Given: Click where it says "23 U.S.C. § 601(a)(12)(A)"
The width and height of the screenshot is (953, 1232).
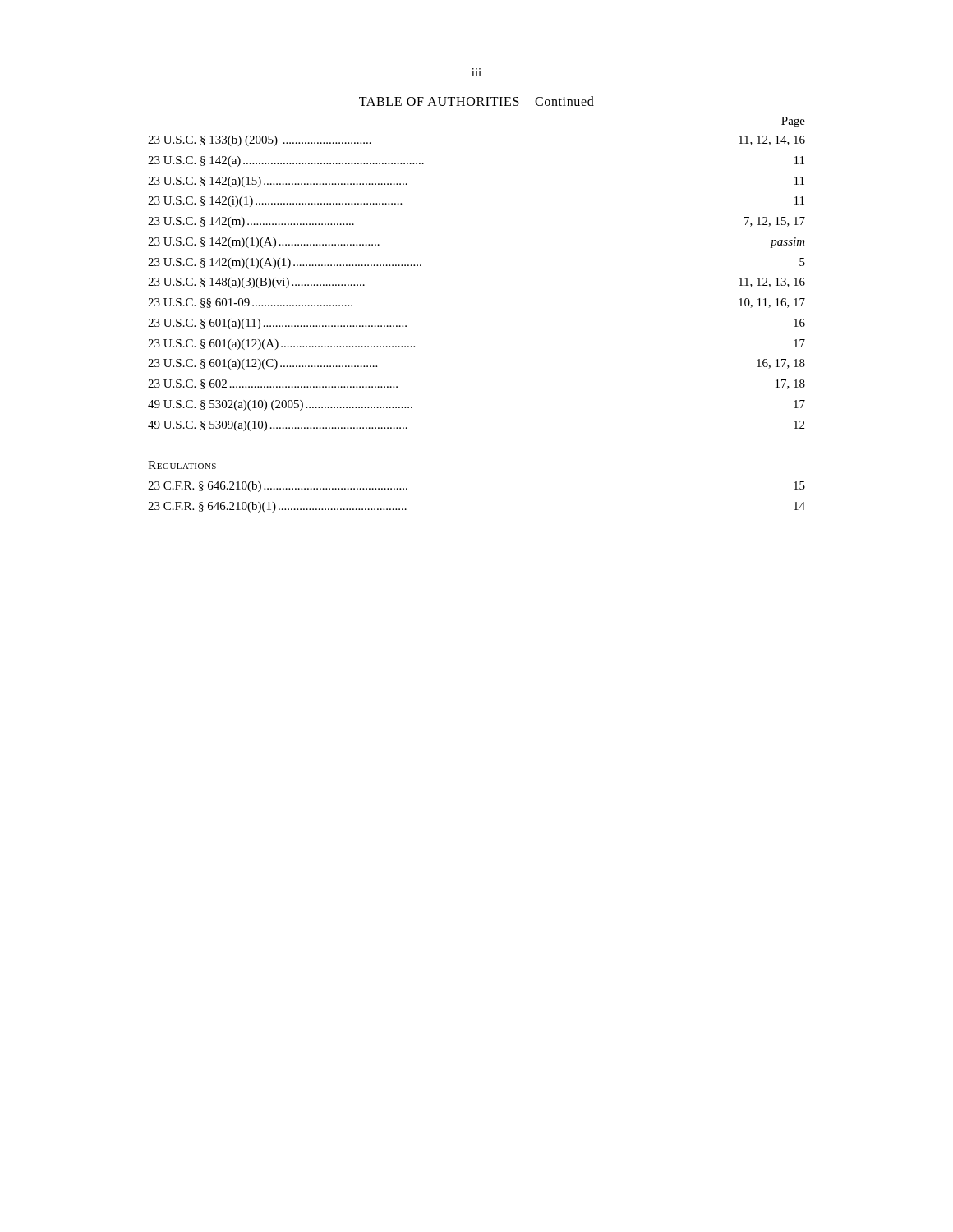Looking at the screenshot, I should pyautogui.click(x=215, y=345).
